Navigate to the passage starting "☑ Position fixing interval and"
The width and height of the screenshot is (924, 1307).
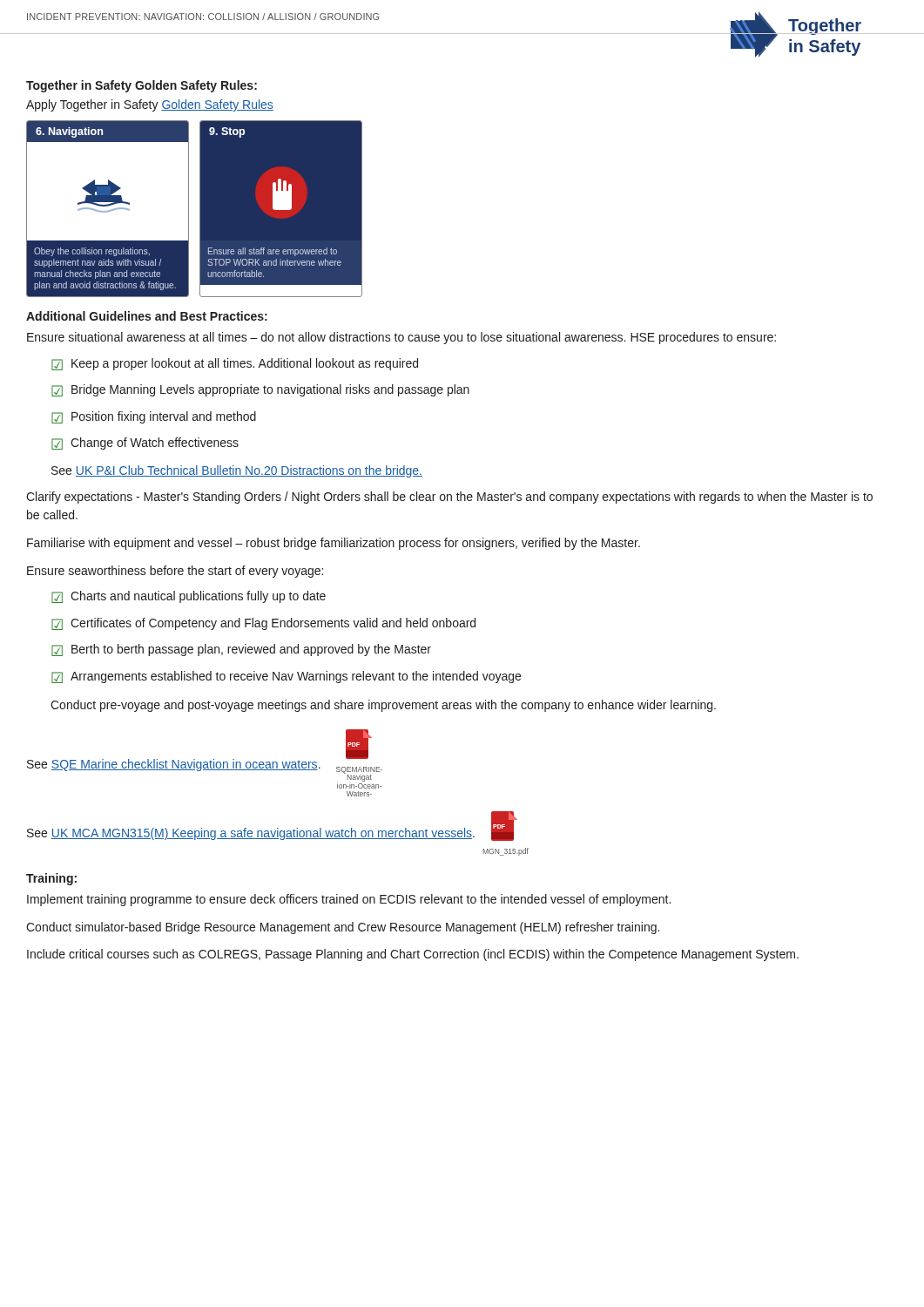(153, 419)
